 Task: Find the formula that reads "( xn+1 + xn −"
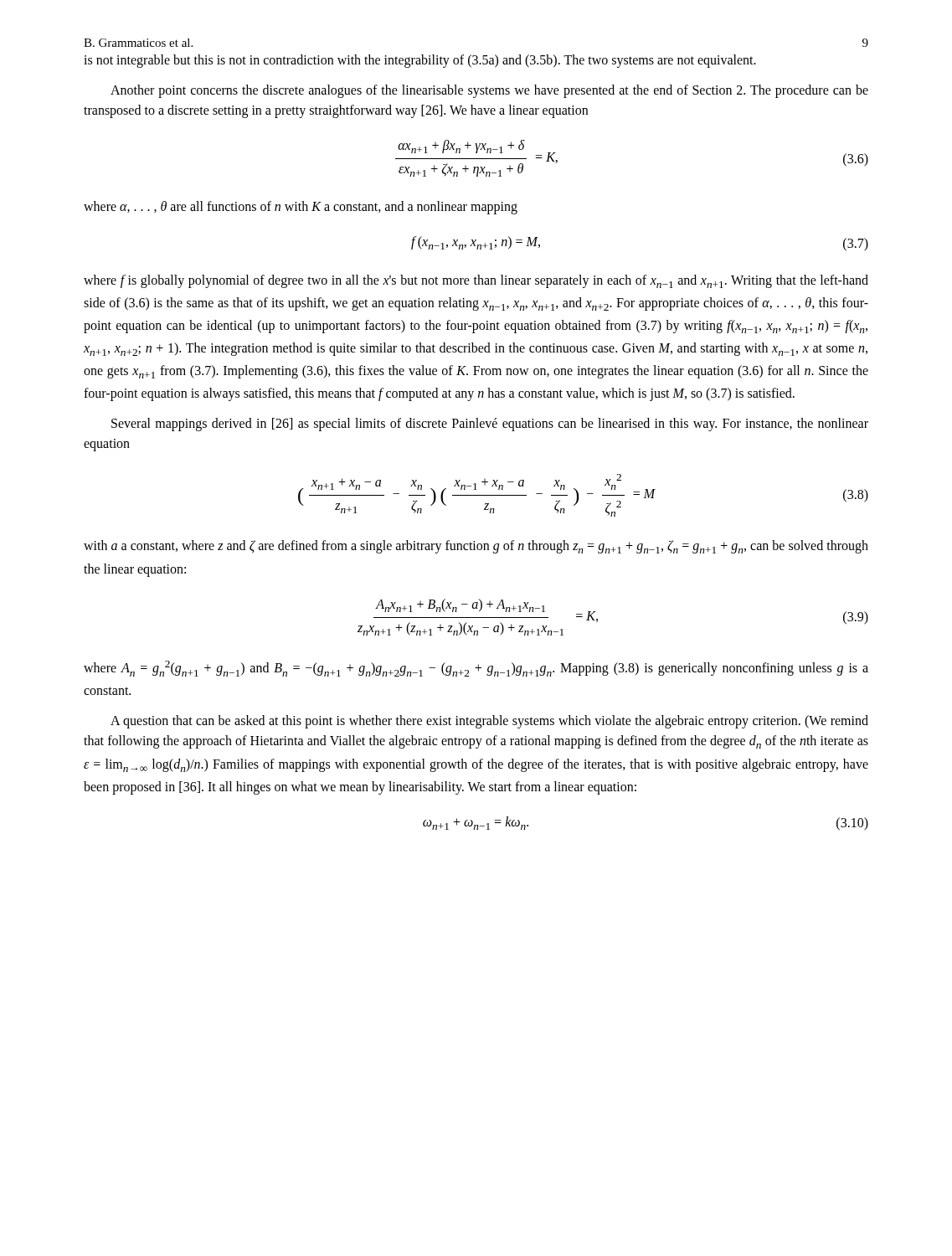[476, 495]
